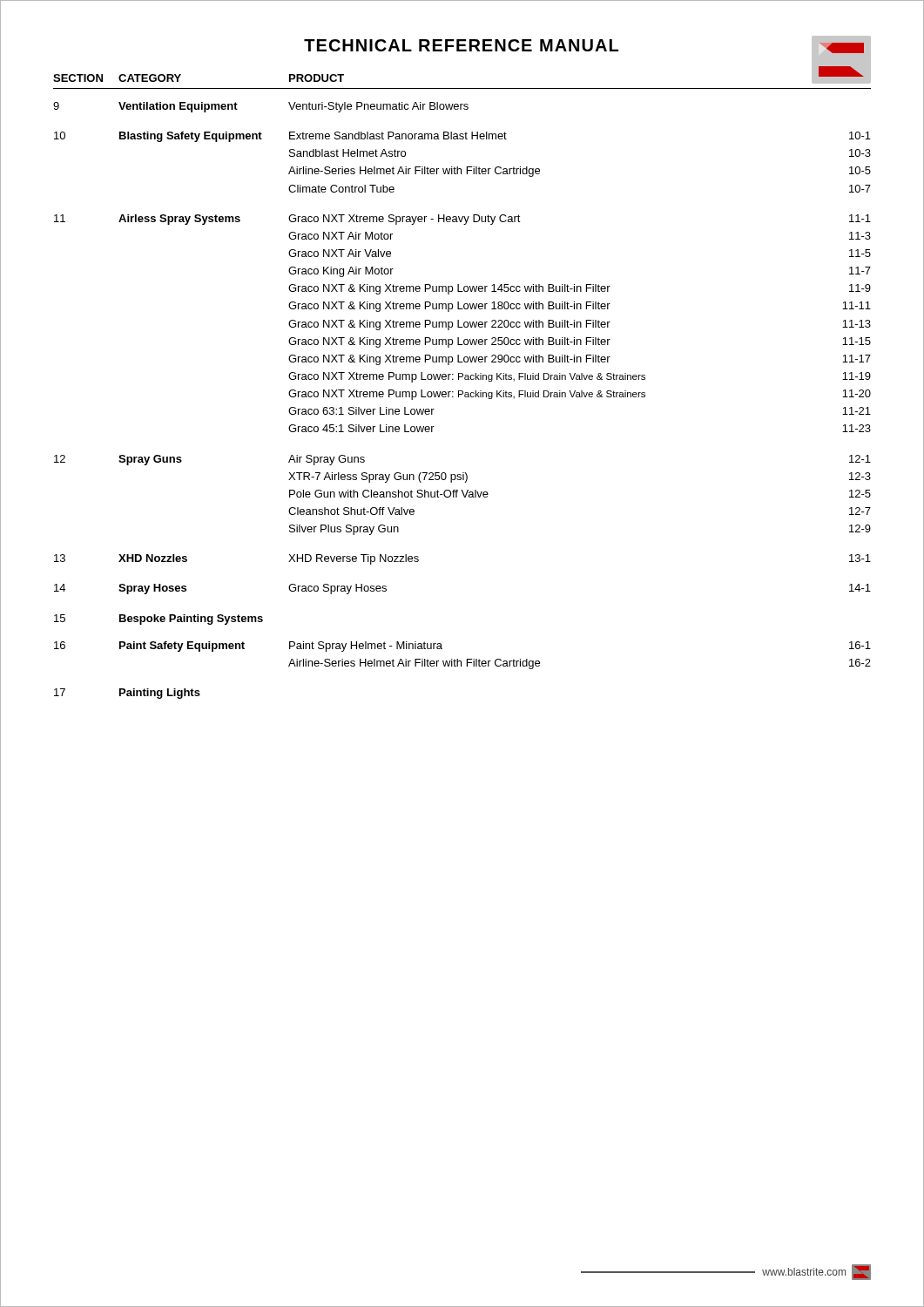Select the title
This screenshot has width=924, height=1307.
click(x=588, y=46)
